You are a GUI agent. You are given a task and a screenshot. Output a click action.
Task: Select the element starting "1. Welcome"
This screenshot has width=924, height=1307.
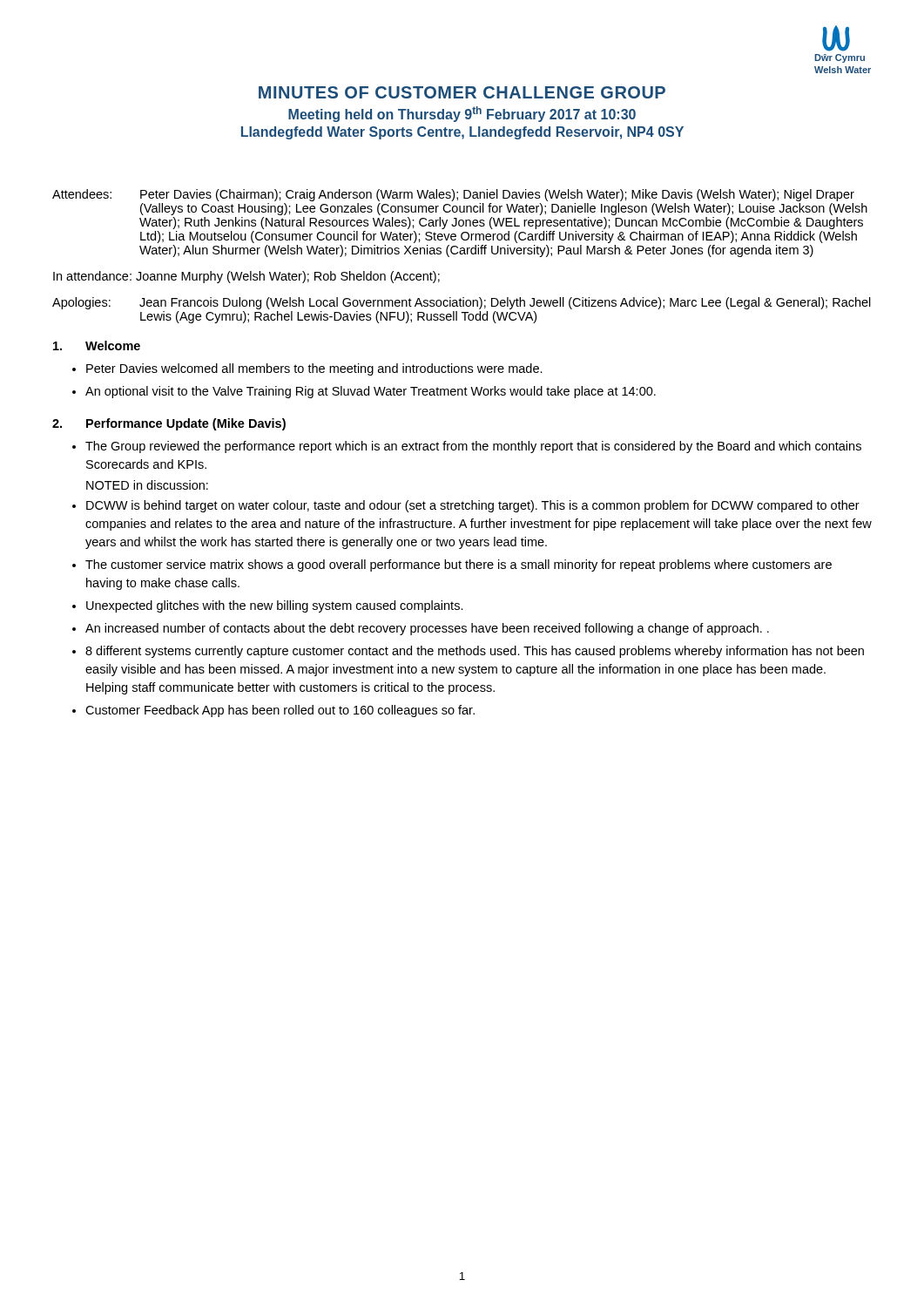(96, 346)
